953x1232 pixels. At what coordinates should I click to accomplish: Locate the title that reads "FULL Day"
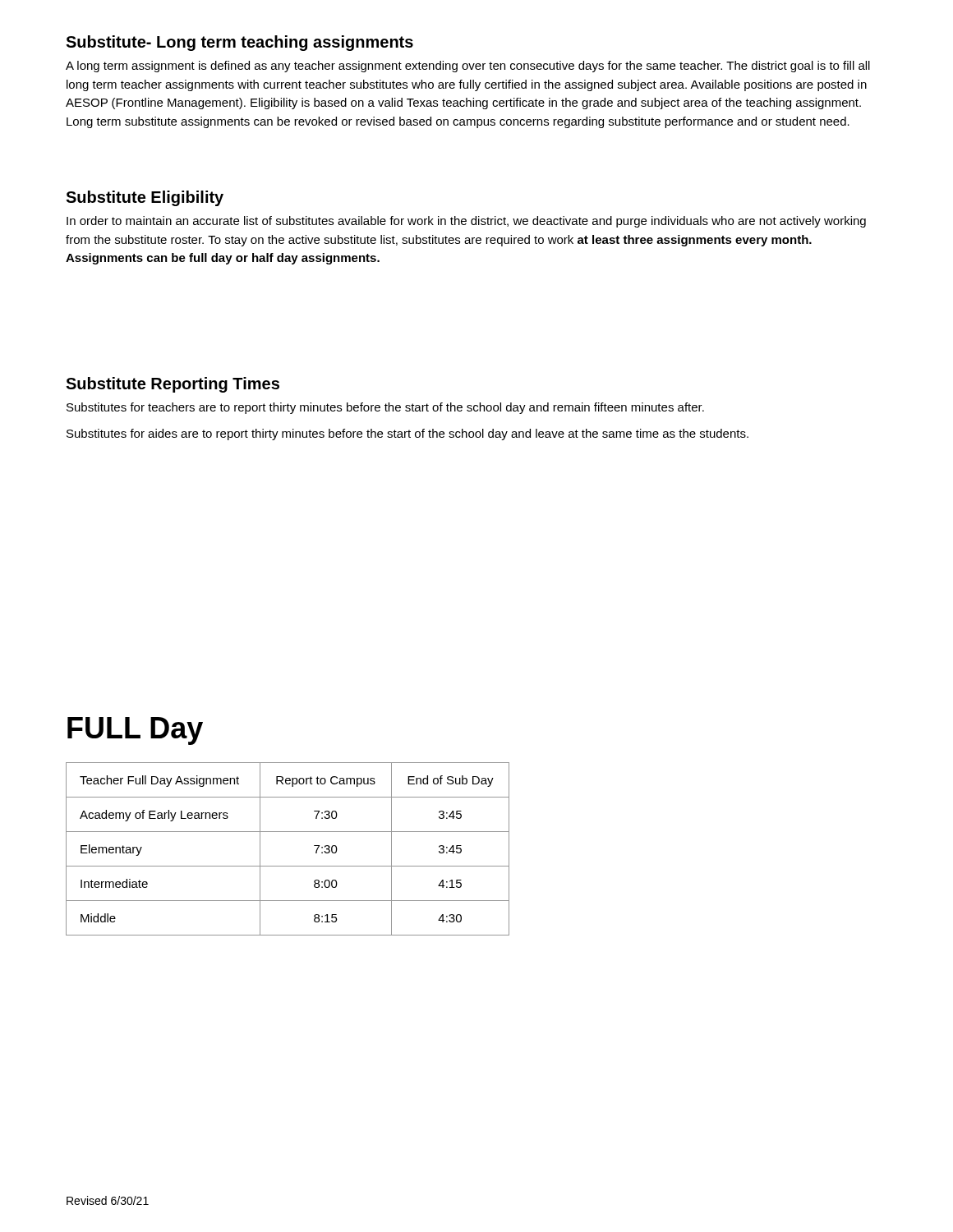point(135,731)
